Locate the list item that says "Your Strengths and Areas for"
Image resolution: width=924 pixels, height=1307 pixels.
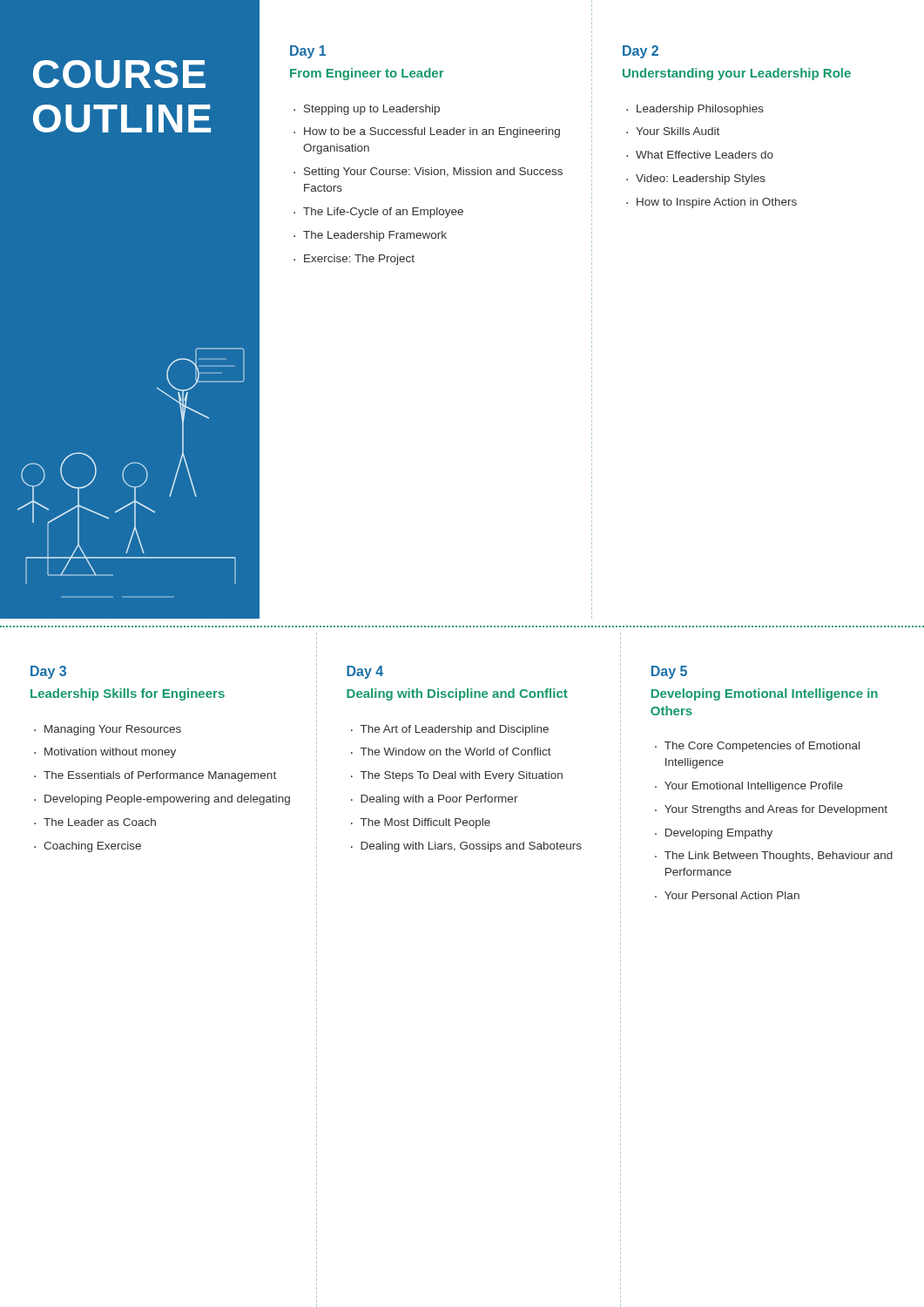click(776, 809)
